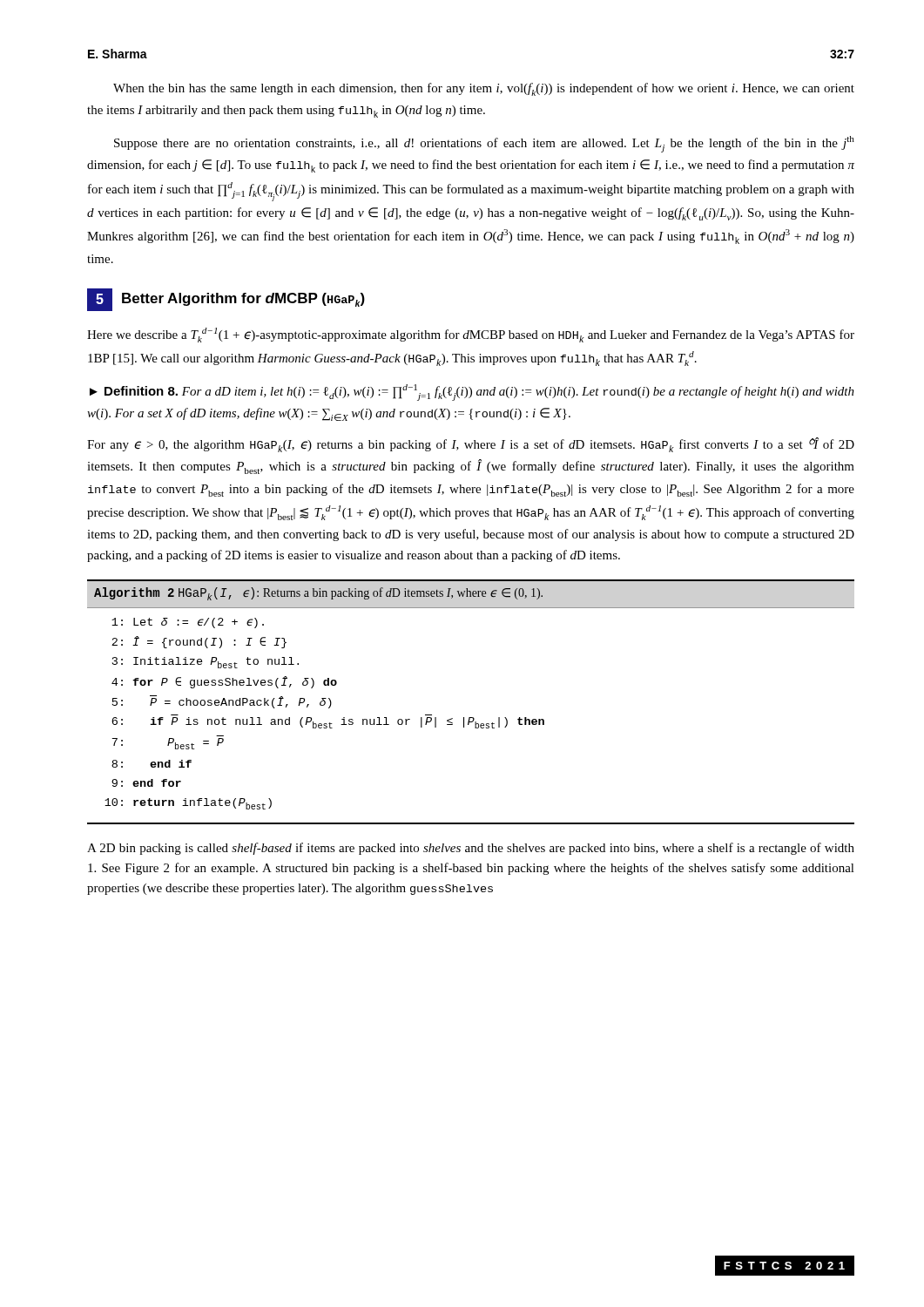Select the element starting "5 Better Algorithm for dMCBP"
Screen dimensions: 1307x924
coord(226,300)
